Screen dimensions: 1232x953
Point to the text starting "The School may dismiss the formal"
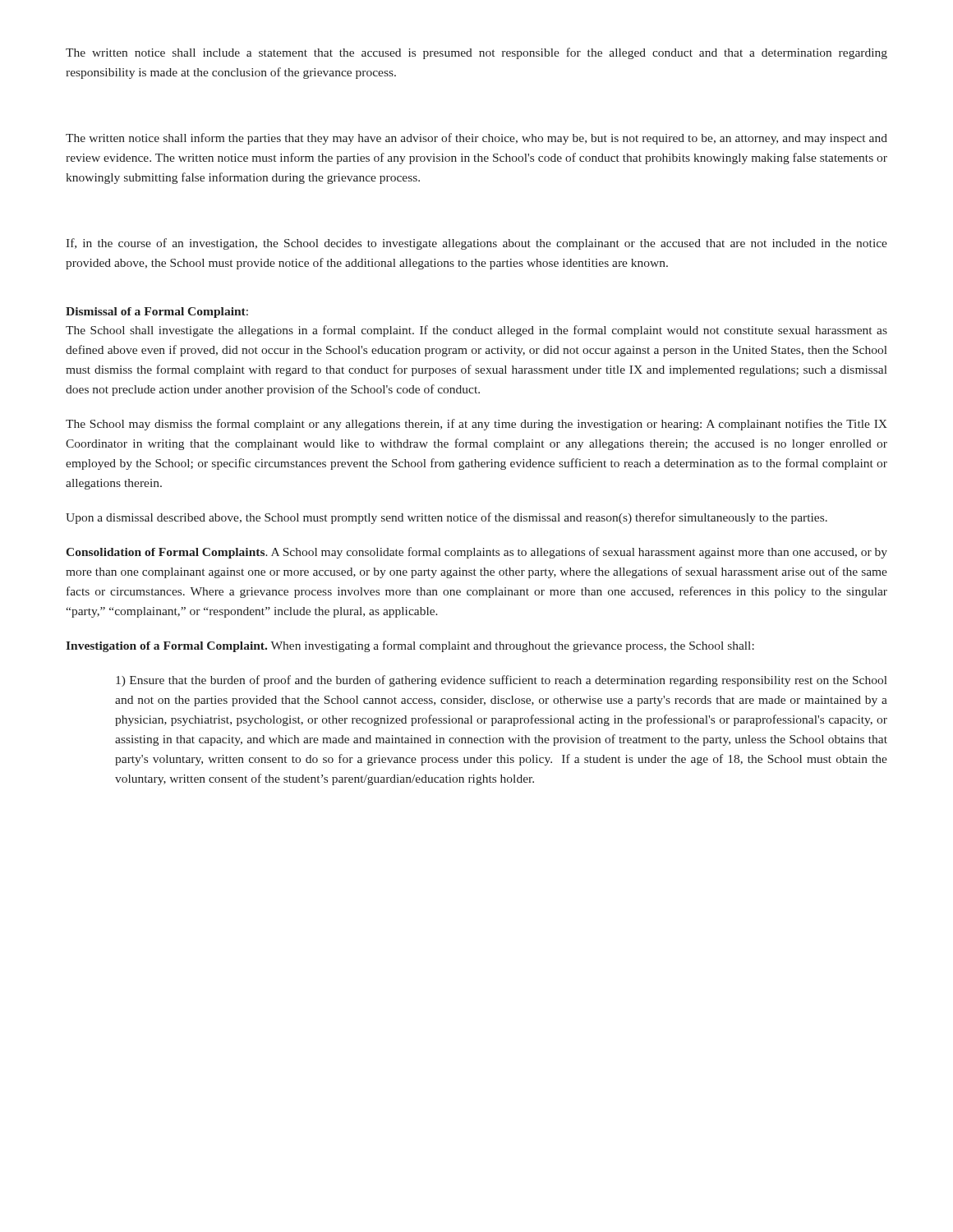coord(476,453)
